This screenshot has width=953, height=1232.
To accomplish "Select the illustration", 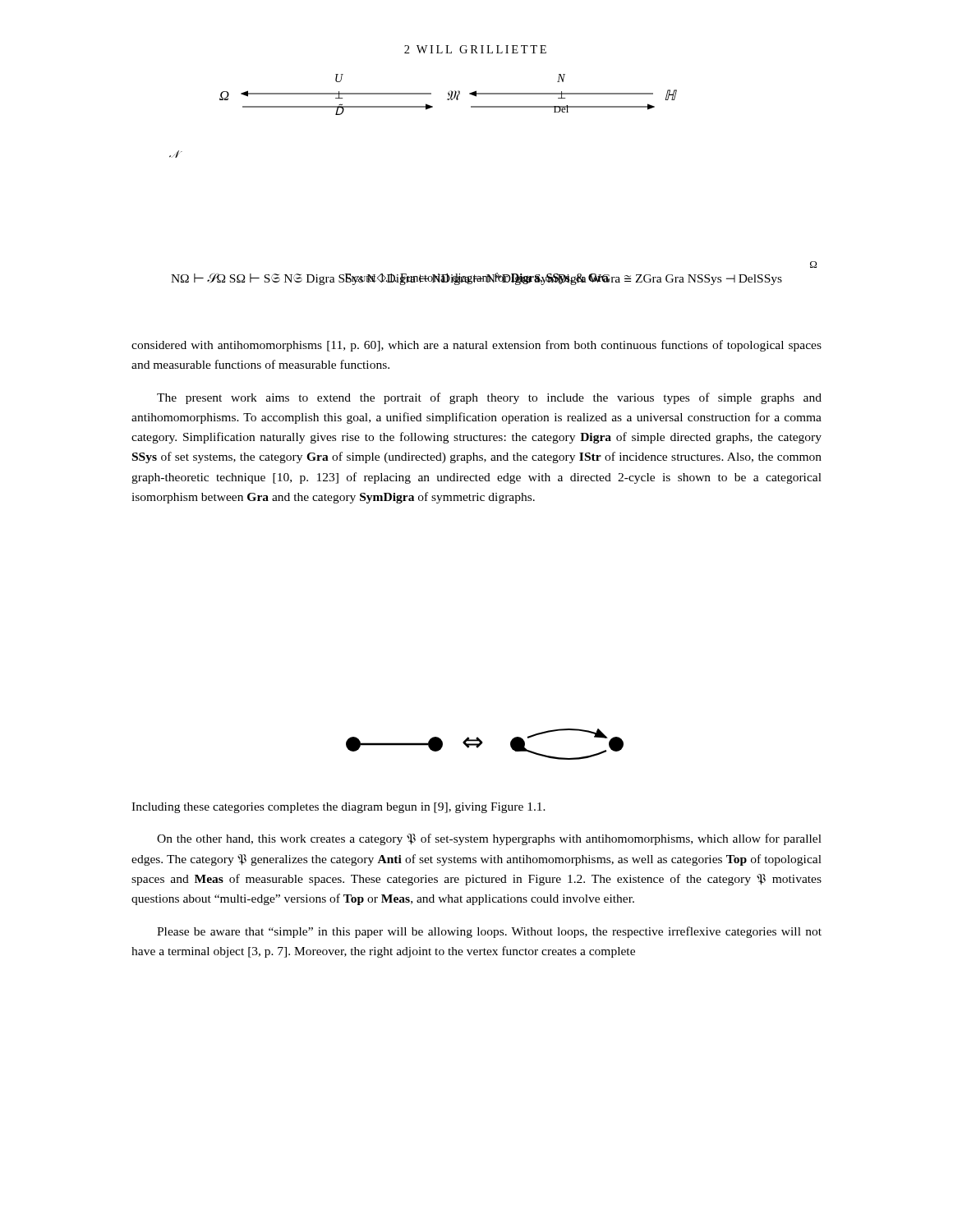I will tap(476, 746).
